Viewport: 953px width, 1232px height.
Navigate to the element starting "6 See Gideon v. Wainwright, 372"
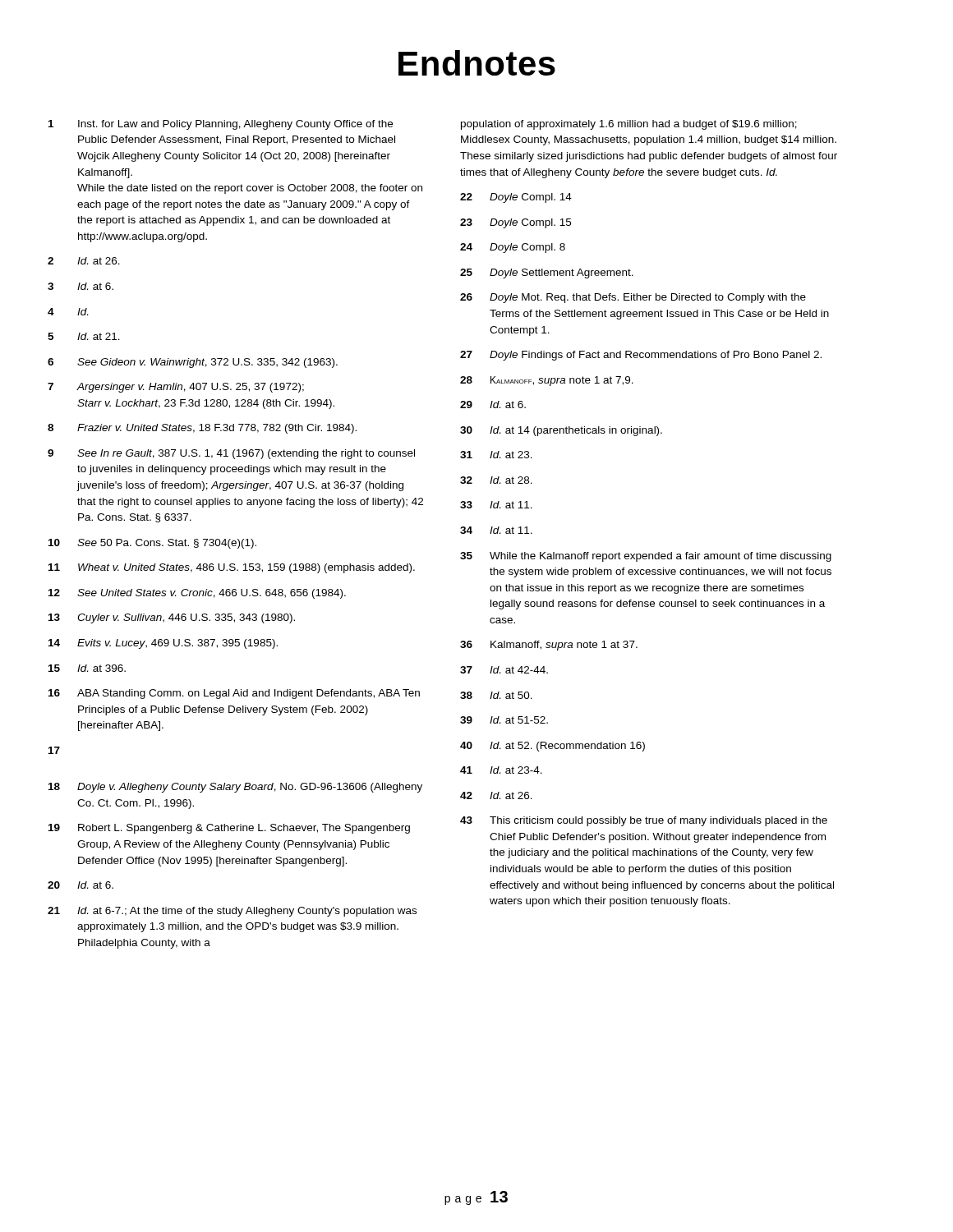[x=193, y=362]
